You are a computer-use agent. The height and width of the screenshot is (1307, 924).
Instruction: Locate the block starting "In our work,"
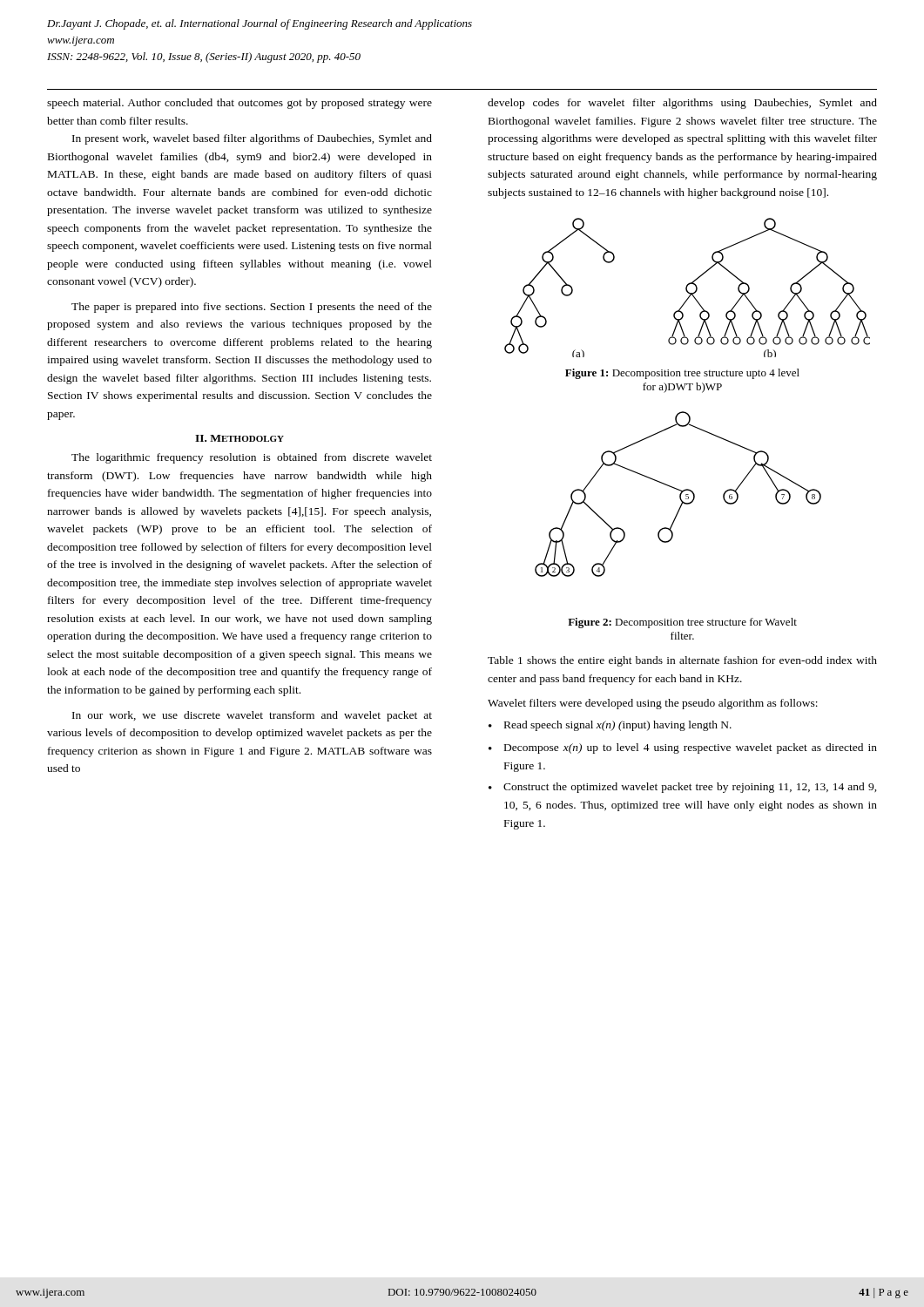point(240,742)
